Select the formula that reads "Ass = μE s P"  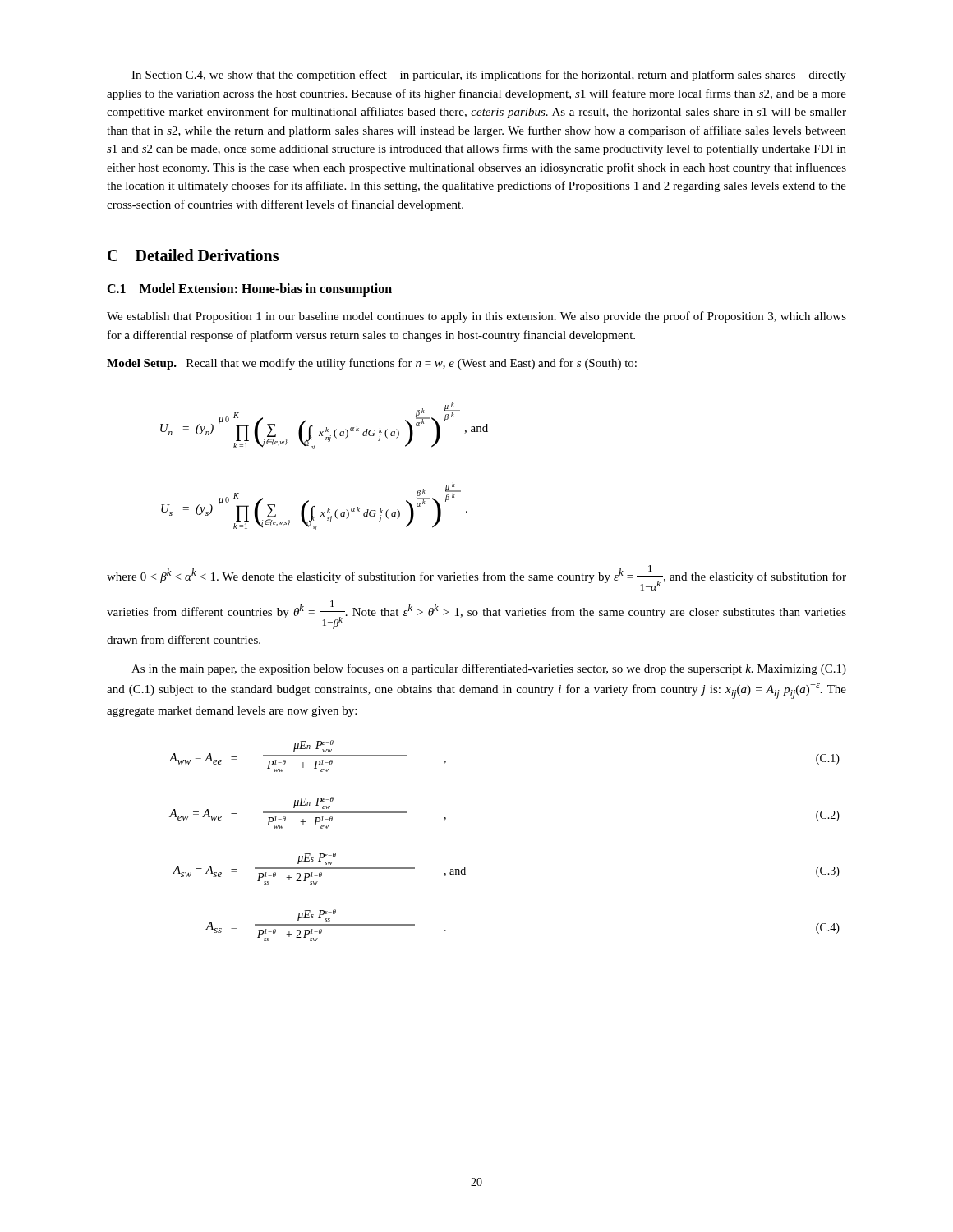(x=335, y=925)
